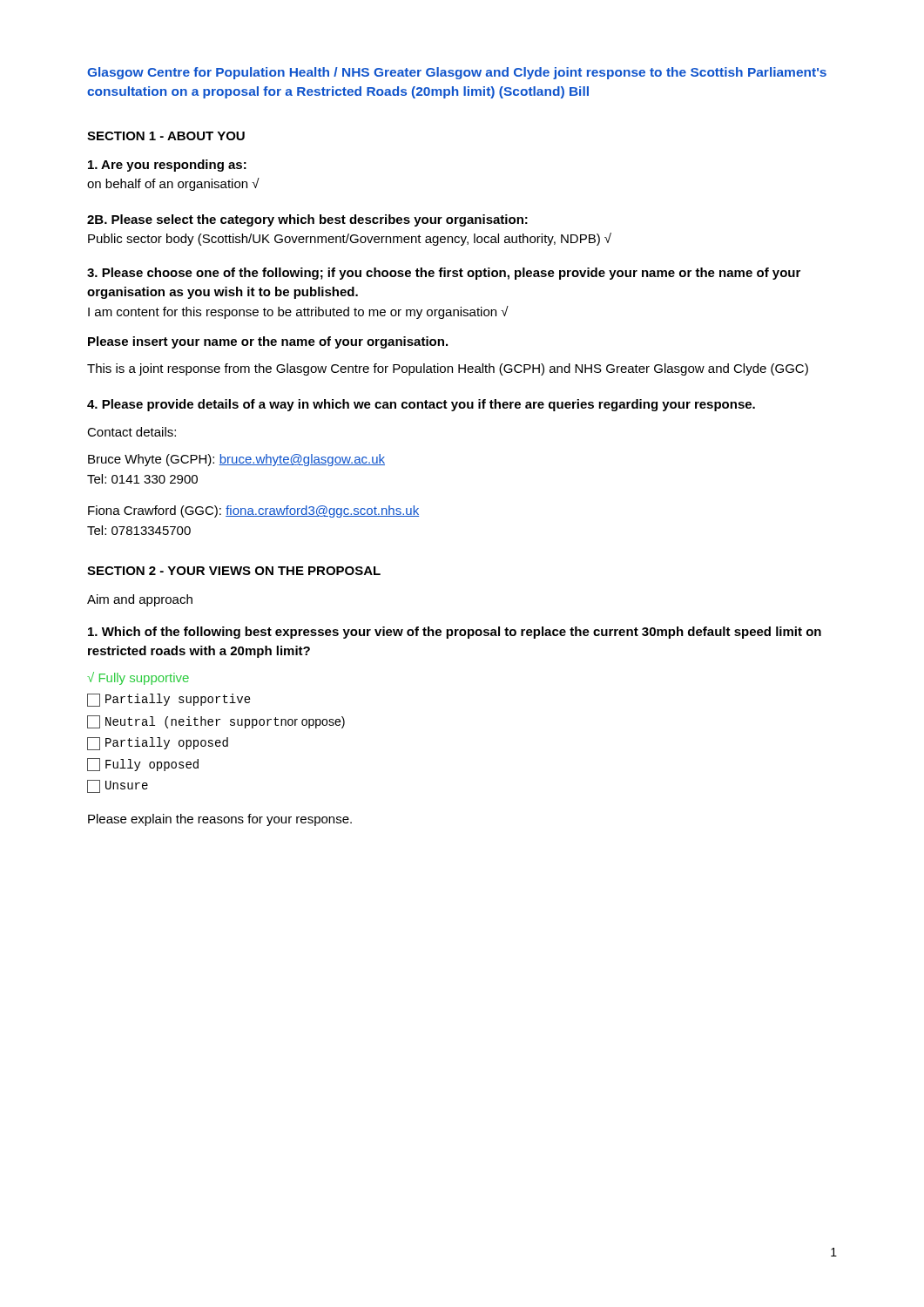Screen dimensions: 1307x924
Task: Click on the list item with the text "Fully opposed"
Action: pos(143,765)
